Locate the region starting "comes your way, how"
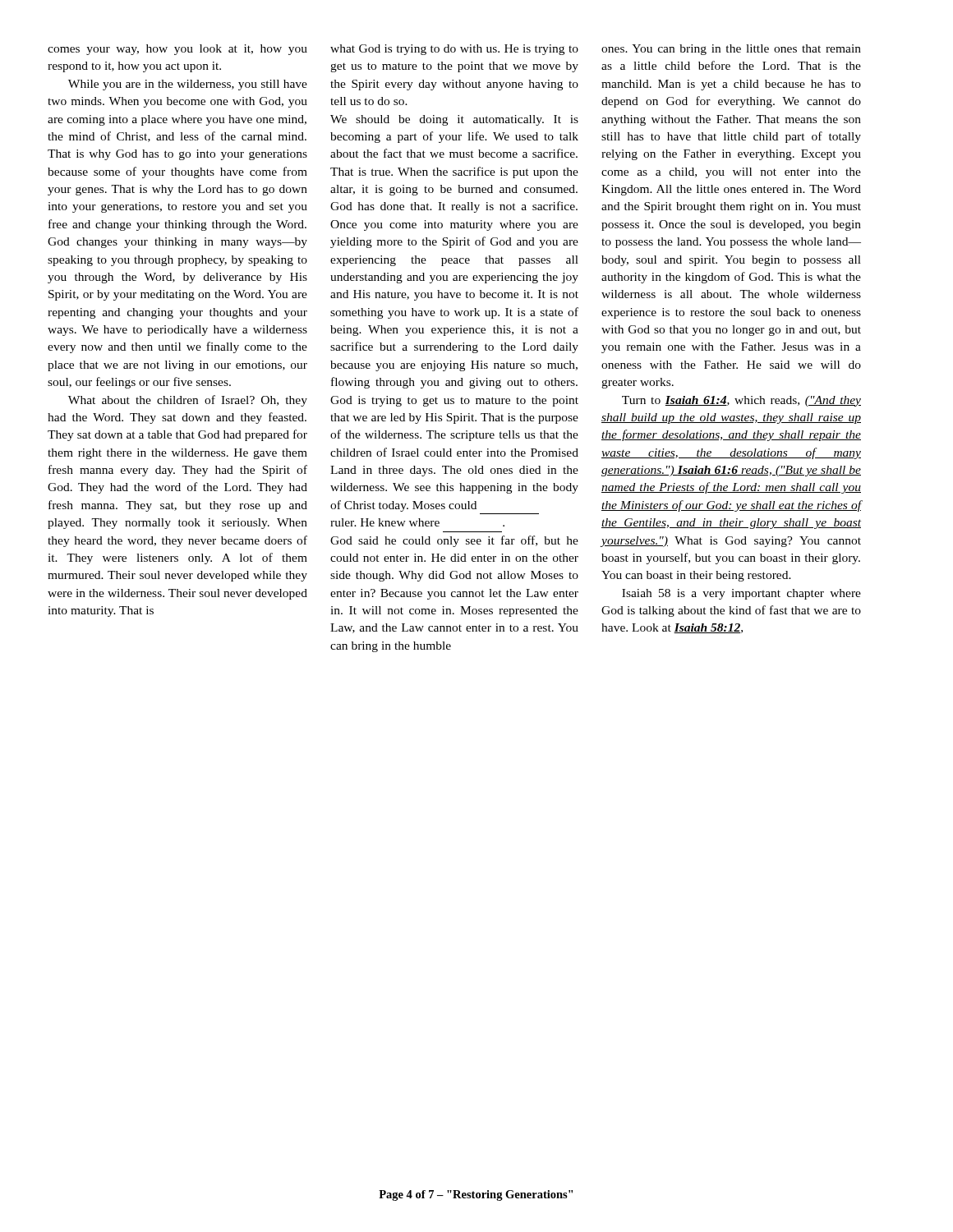953x1232 pixels. click(177, 329)
